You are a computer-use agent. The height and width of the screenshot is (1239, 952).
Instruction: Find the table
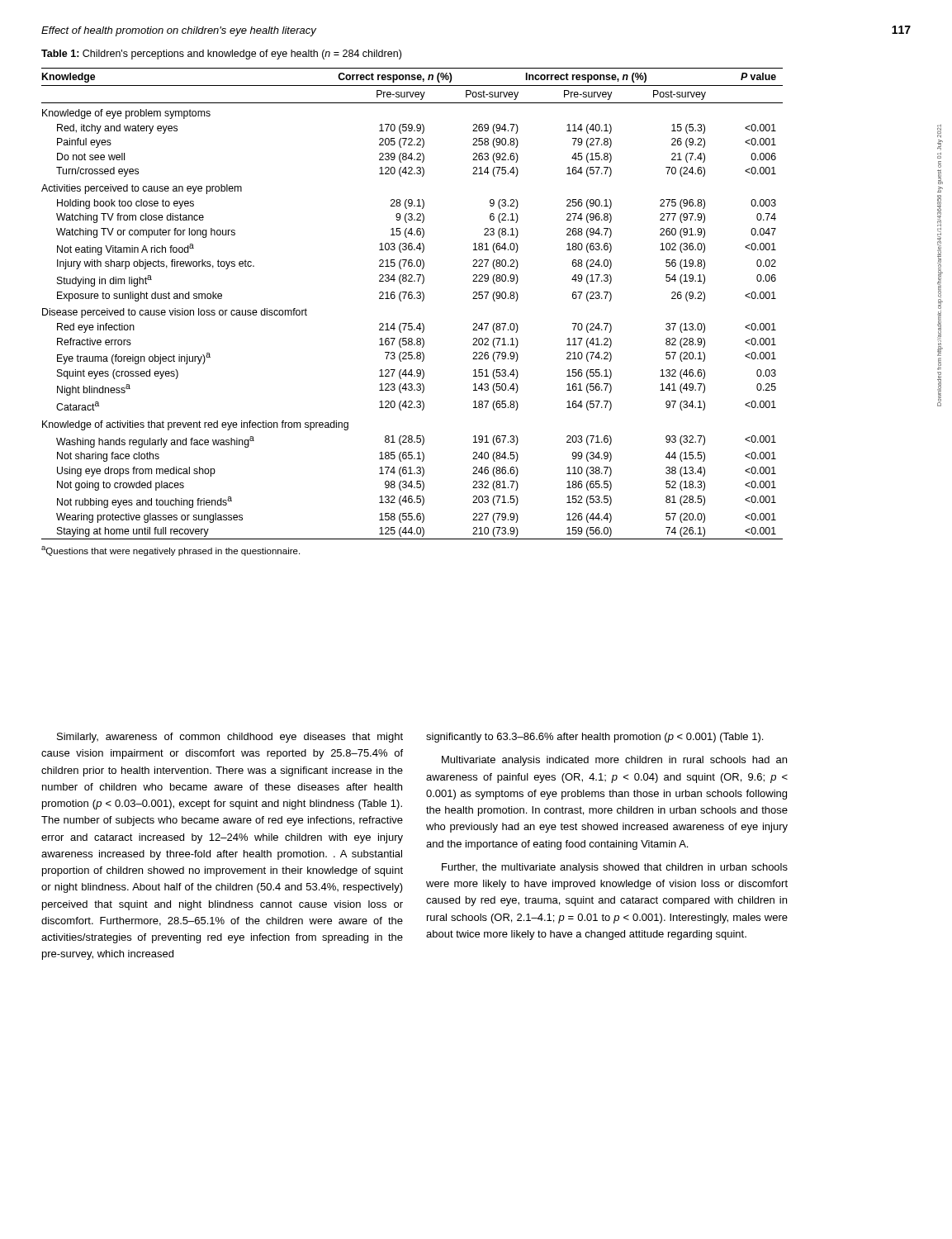[412, 312]
